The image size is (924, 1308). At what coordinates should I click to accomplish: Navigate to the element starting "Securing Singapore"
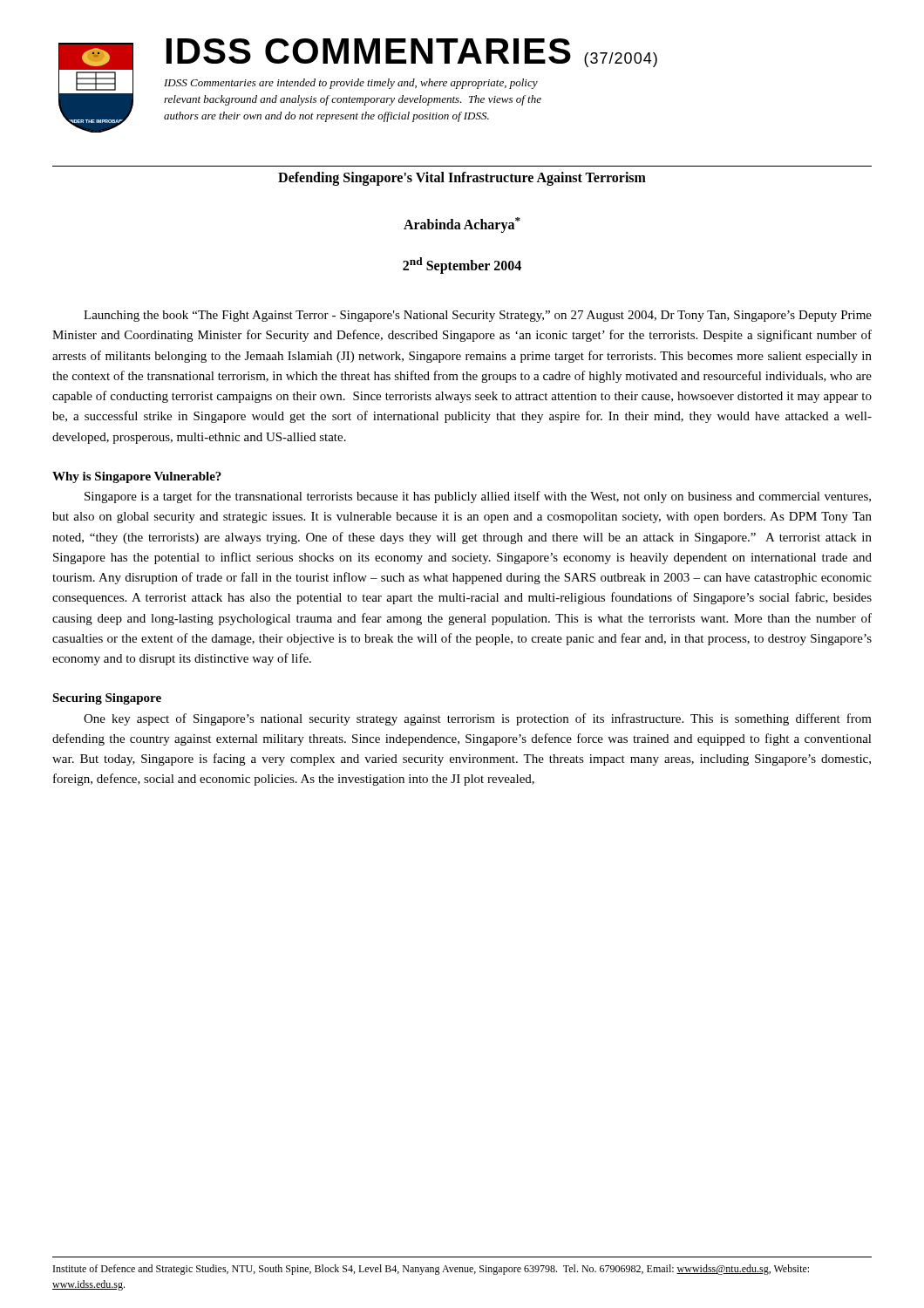[x=107, y=698]
